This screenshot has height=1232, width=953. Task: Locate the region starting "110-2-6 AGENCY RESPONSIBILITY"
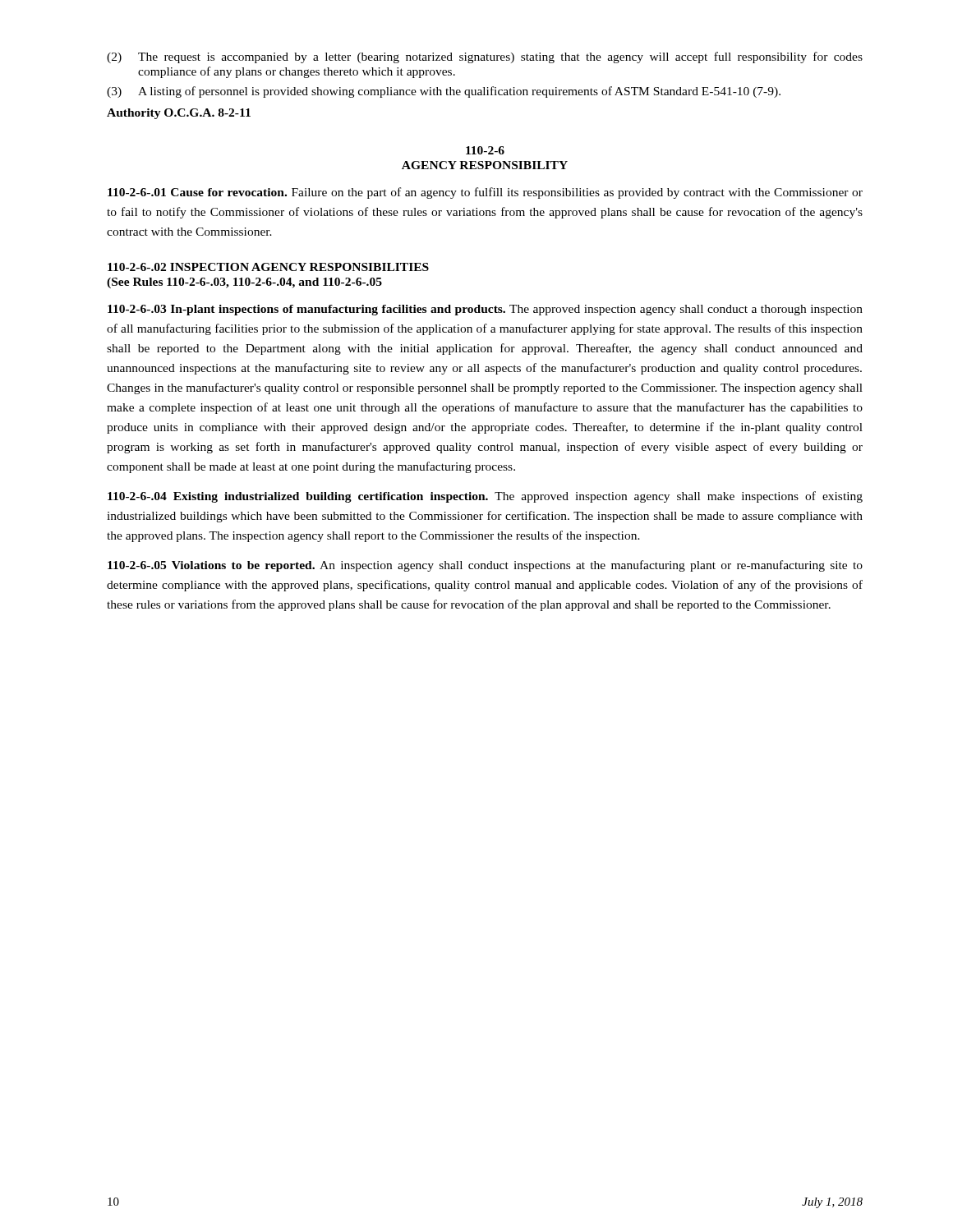coord(485,158)
